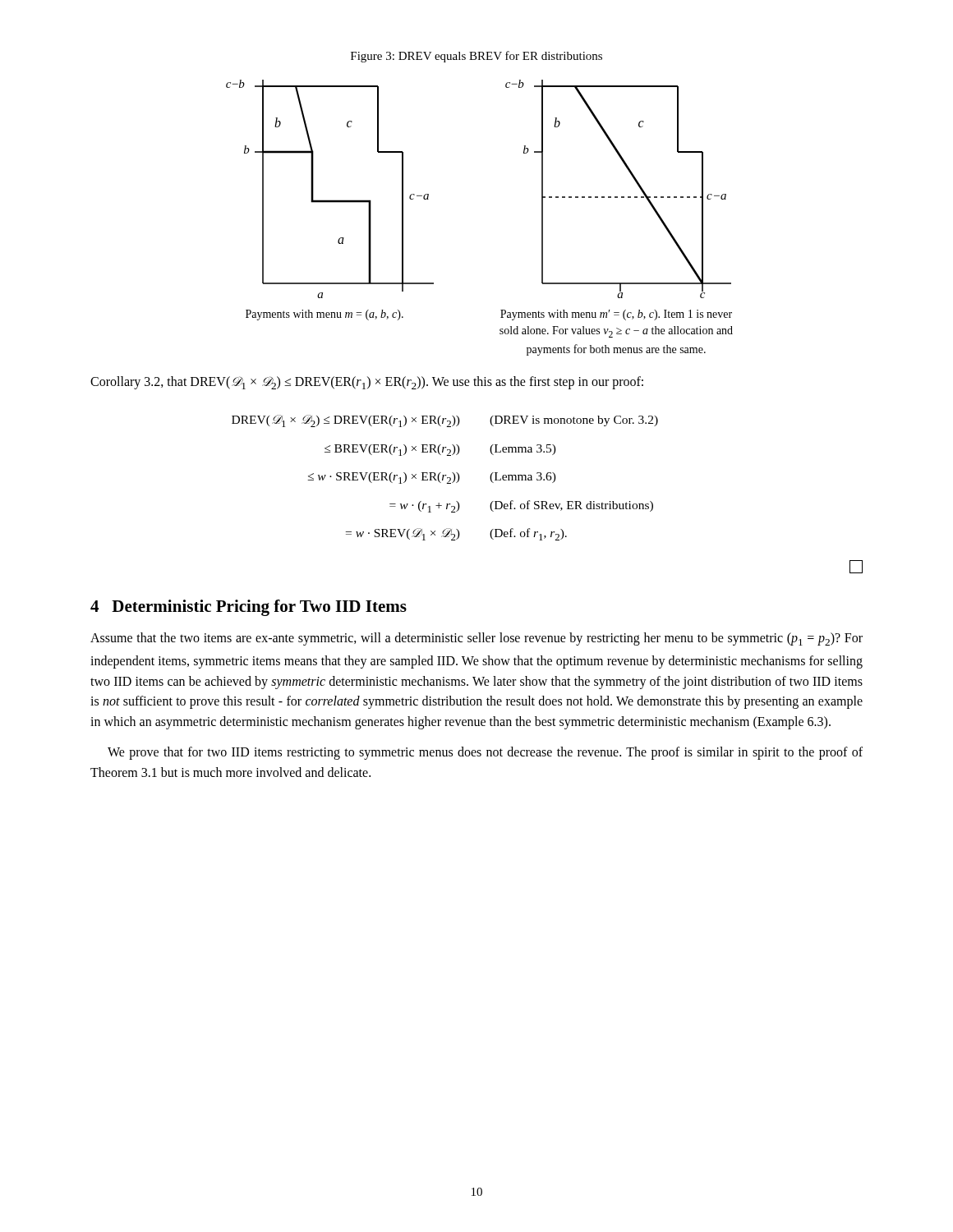Image resolution: width=953 pixels, height=1232 pixels.
Task: Click on the text block that says "Corollary 3.2, that DREV(𝒟1 × 𝒟2) ≤ DREV(ER(r1)"
Action: (x=367, y=383)
